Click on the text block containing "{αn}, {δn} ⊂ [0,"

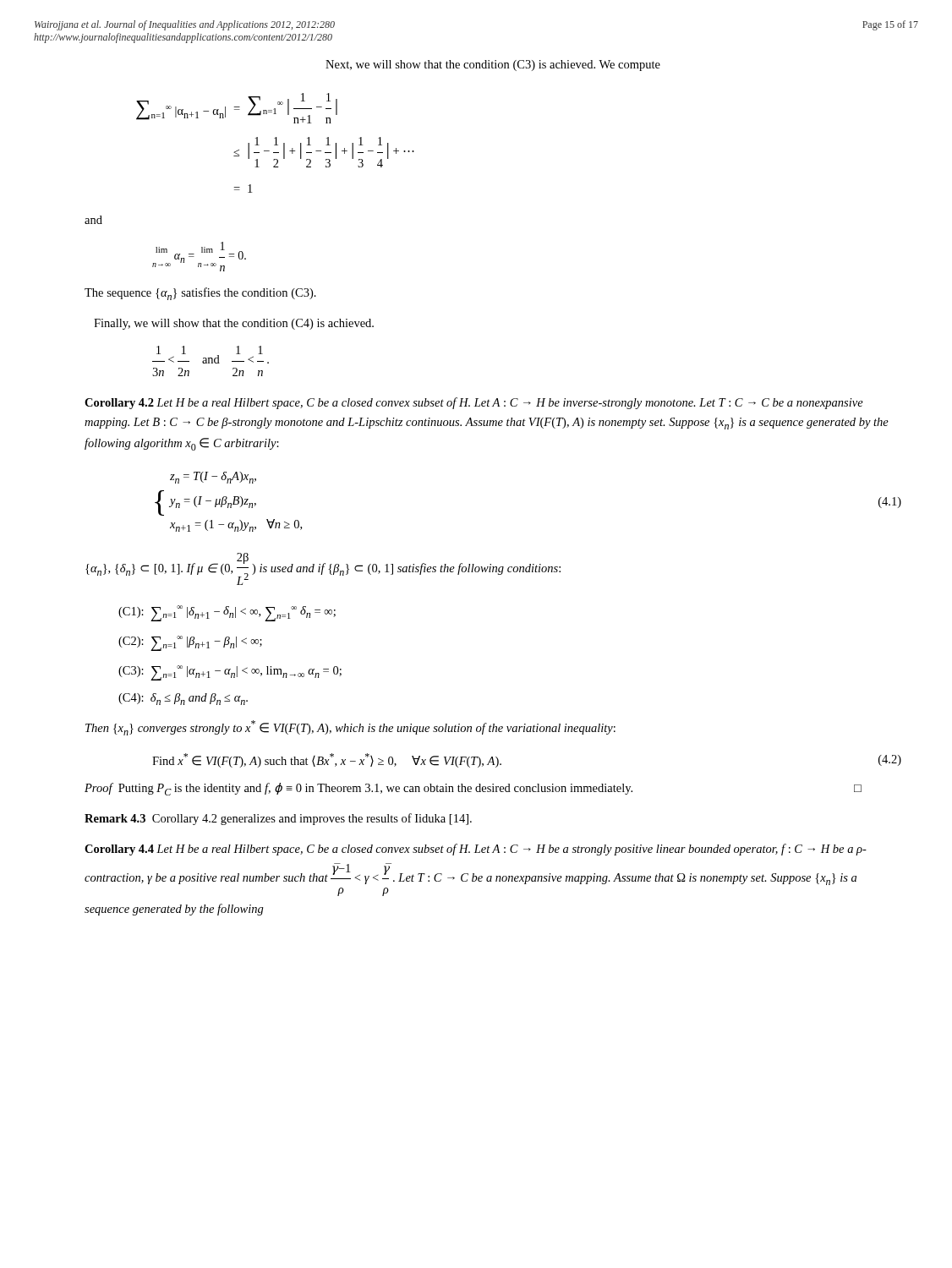click(x=323, y=569)
